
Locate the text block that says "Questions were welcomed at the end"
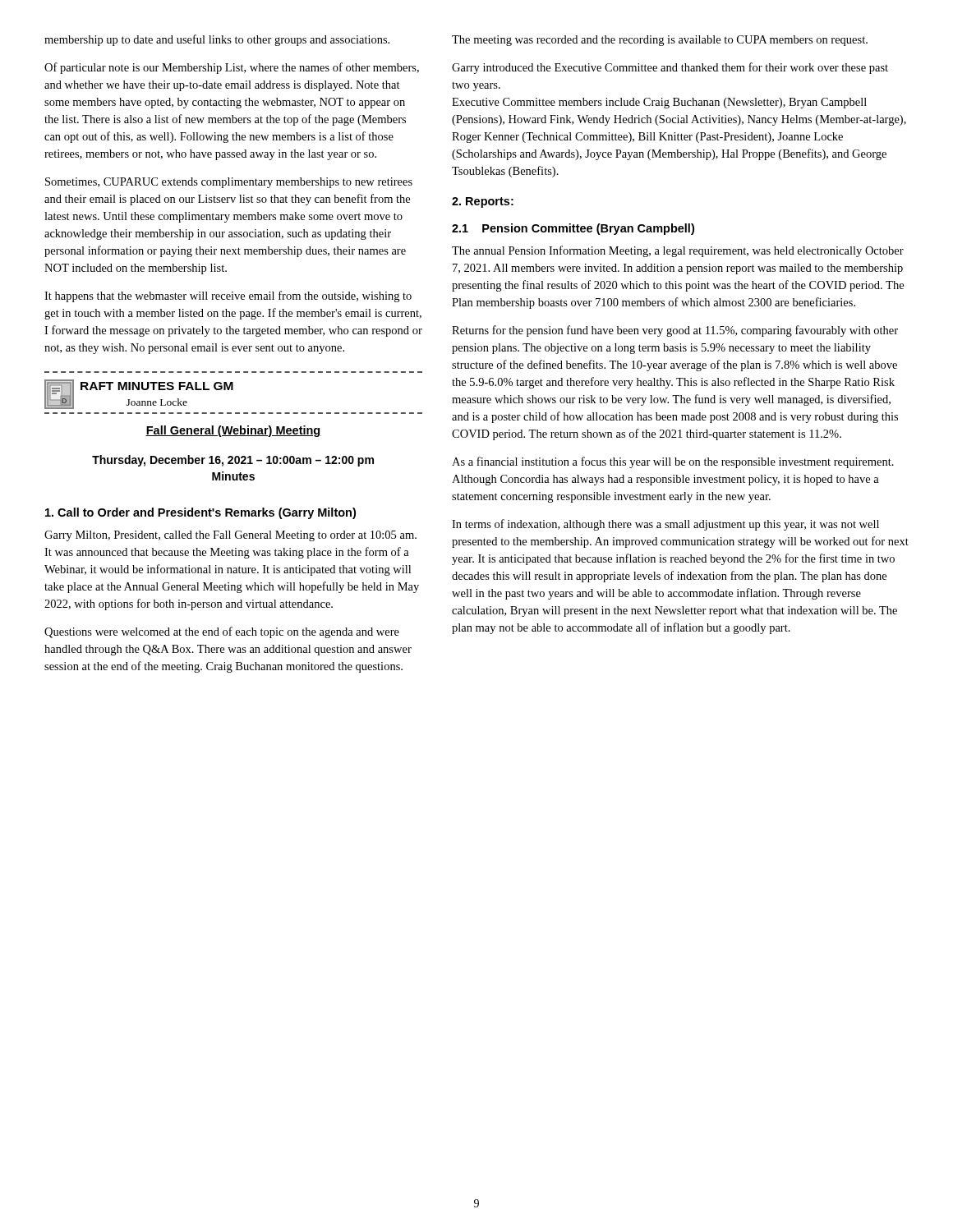(228, 649)
